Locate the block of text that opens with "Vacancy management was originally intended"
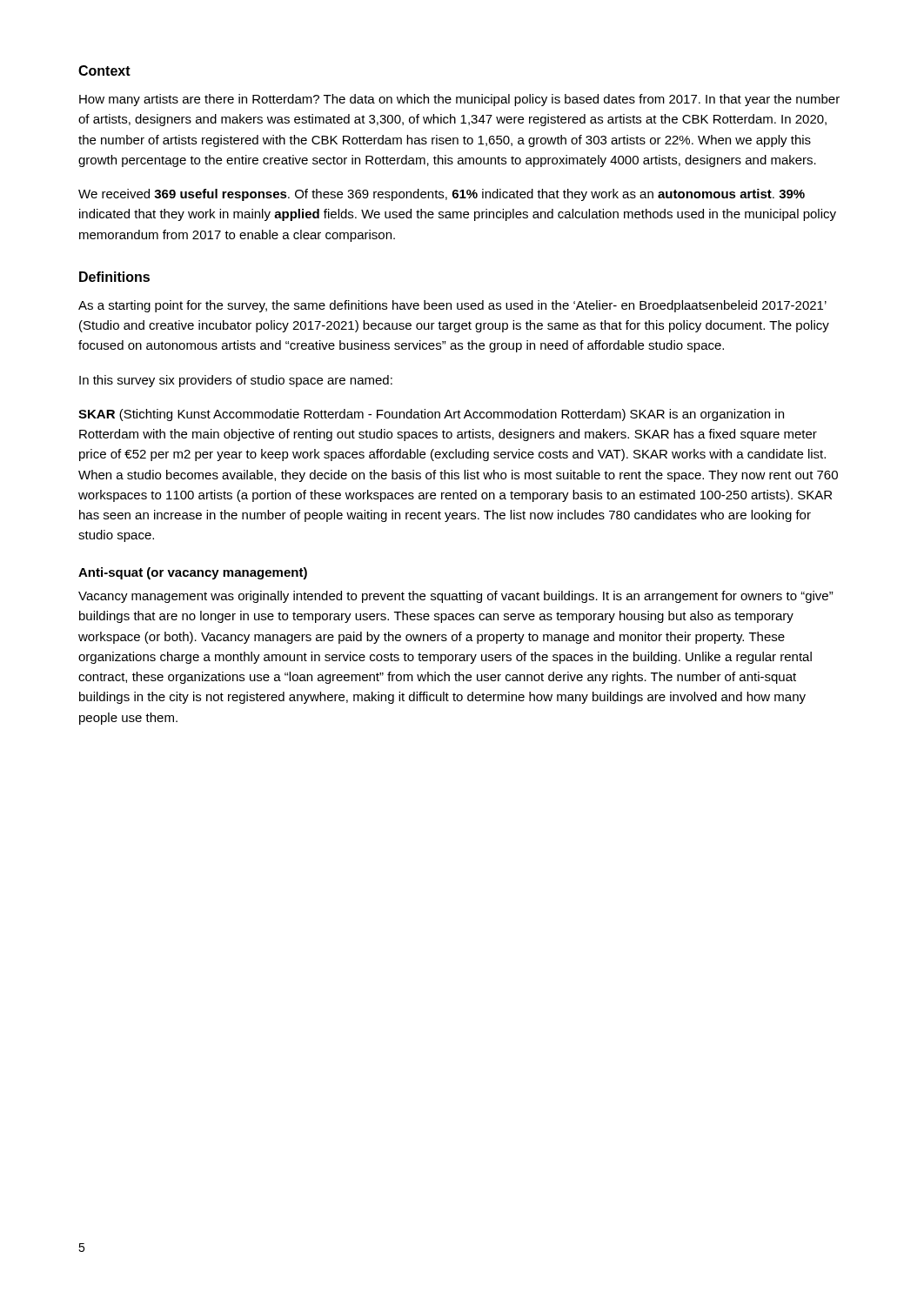 [x=456, y=656]
